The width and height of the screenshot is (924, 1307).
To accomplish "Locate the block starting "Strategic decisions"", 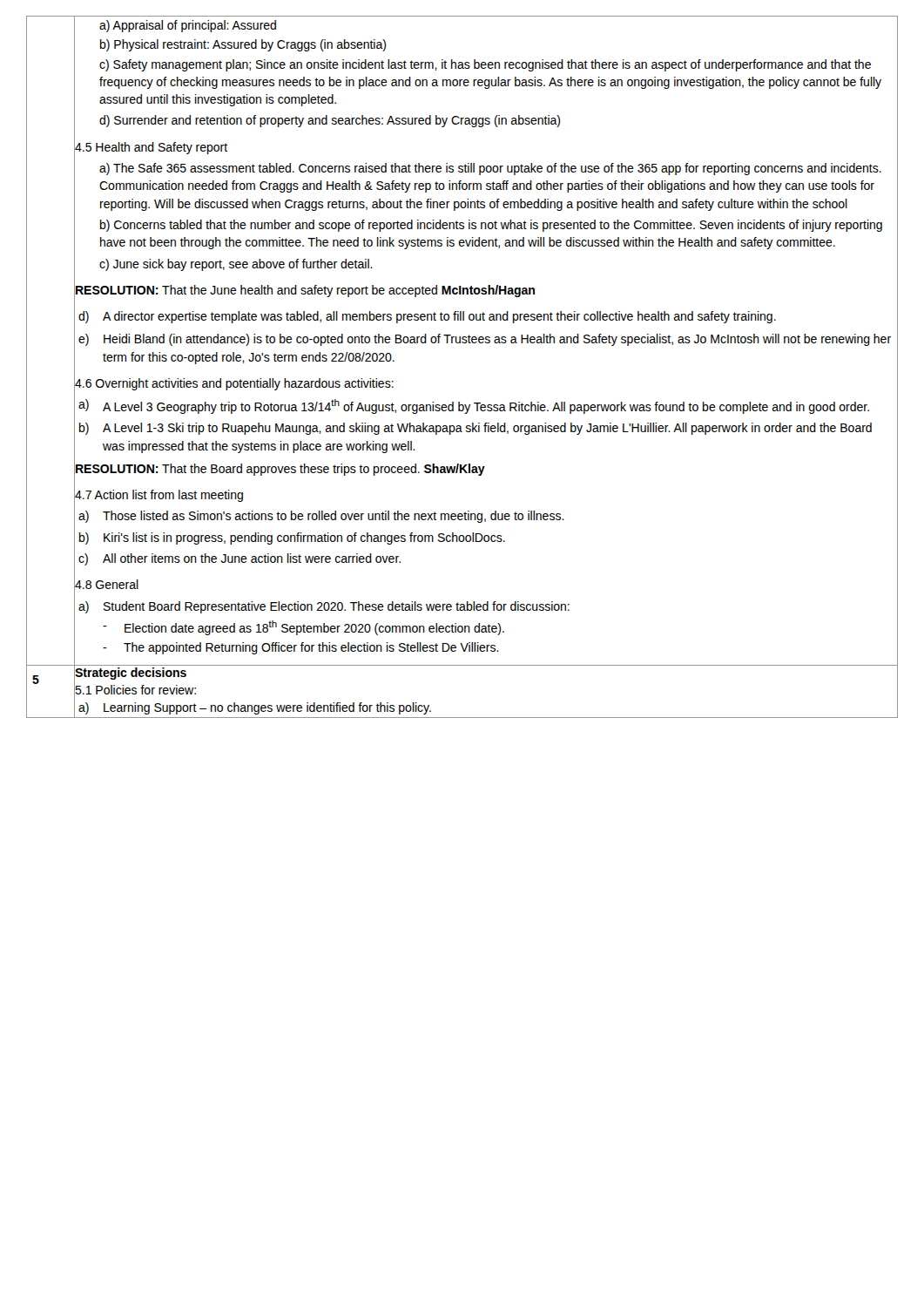I will 131,673.
